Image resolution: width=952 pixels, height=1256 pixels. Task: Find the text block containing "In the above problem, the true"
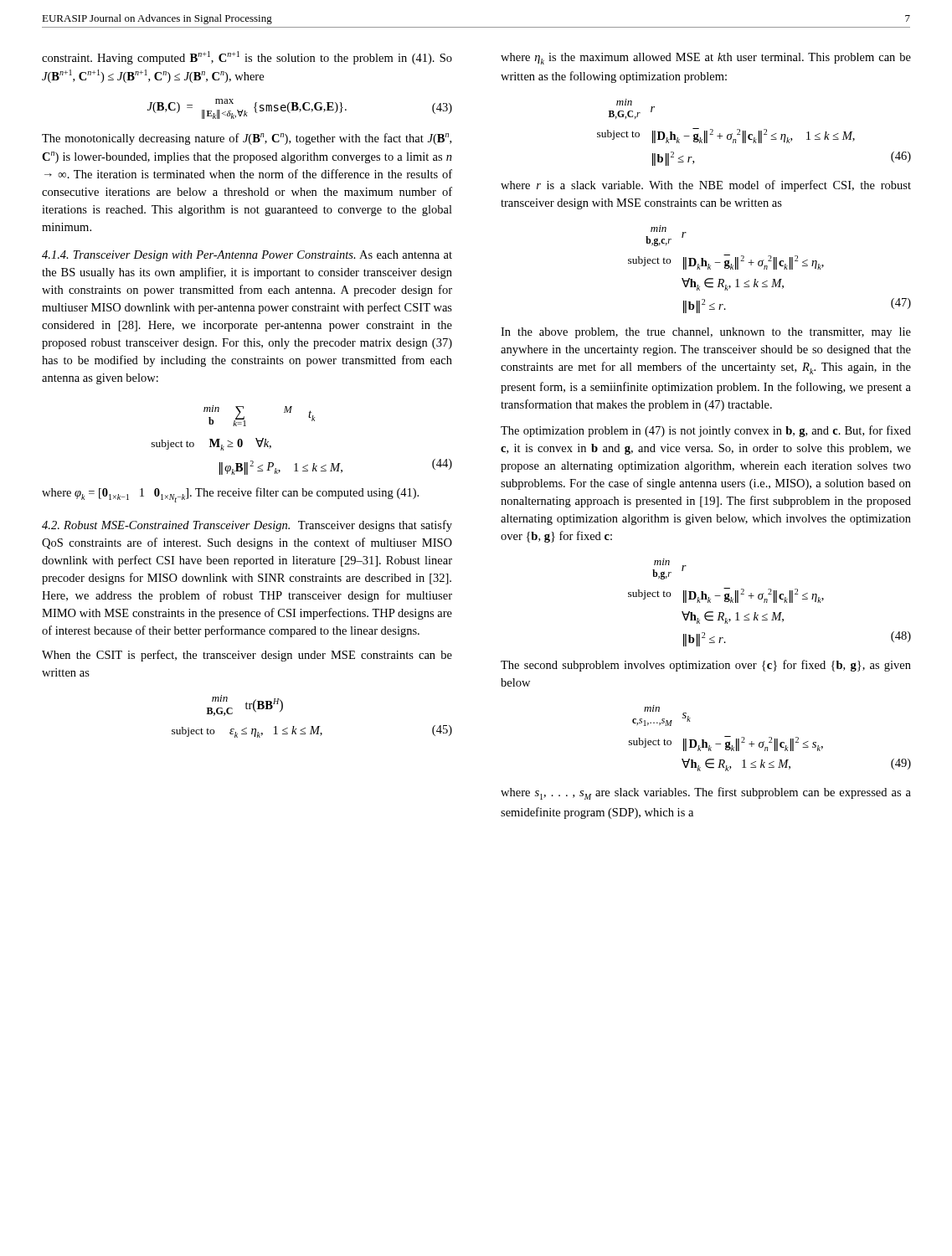706,434
